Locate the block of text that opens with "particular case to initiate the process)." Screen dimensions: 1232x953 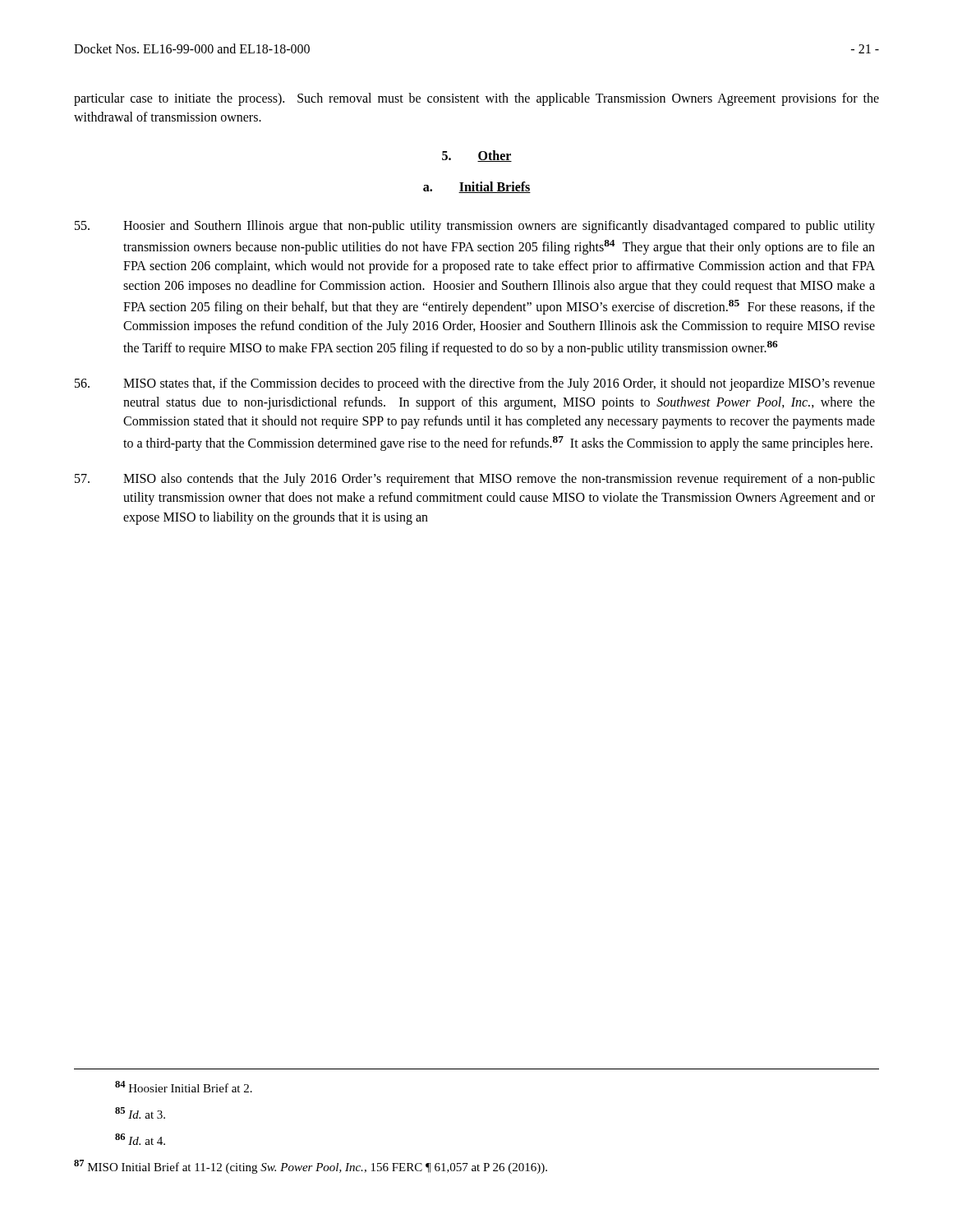[x=476, y=108]
